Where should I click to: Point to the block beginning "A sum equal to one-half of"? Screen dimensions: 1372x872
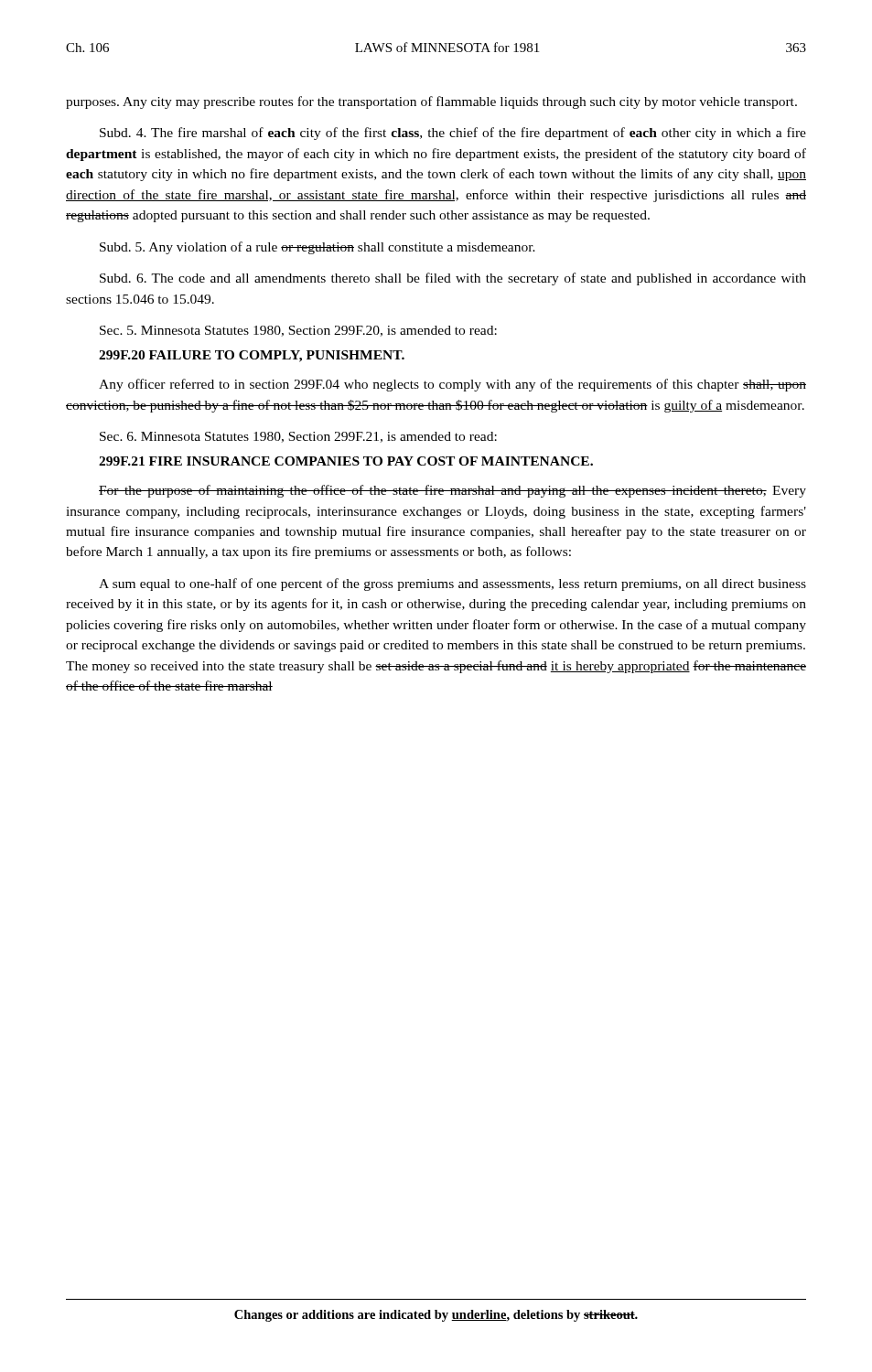tap(436, 635)
